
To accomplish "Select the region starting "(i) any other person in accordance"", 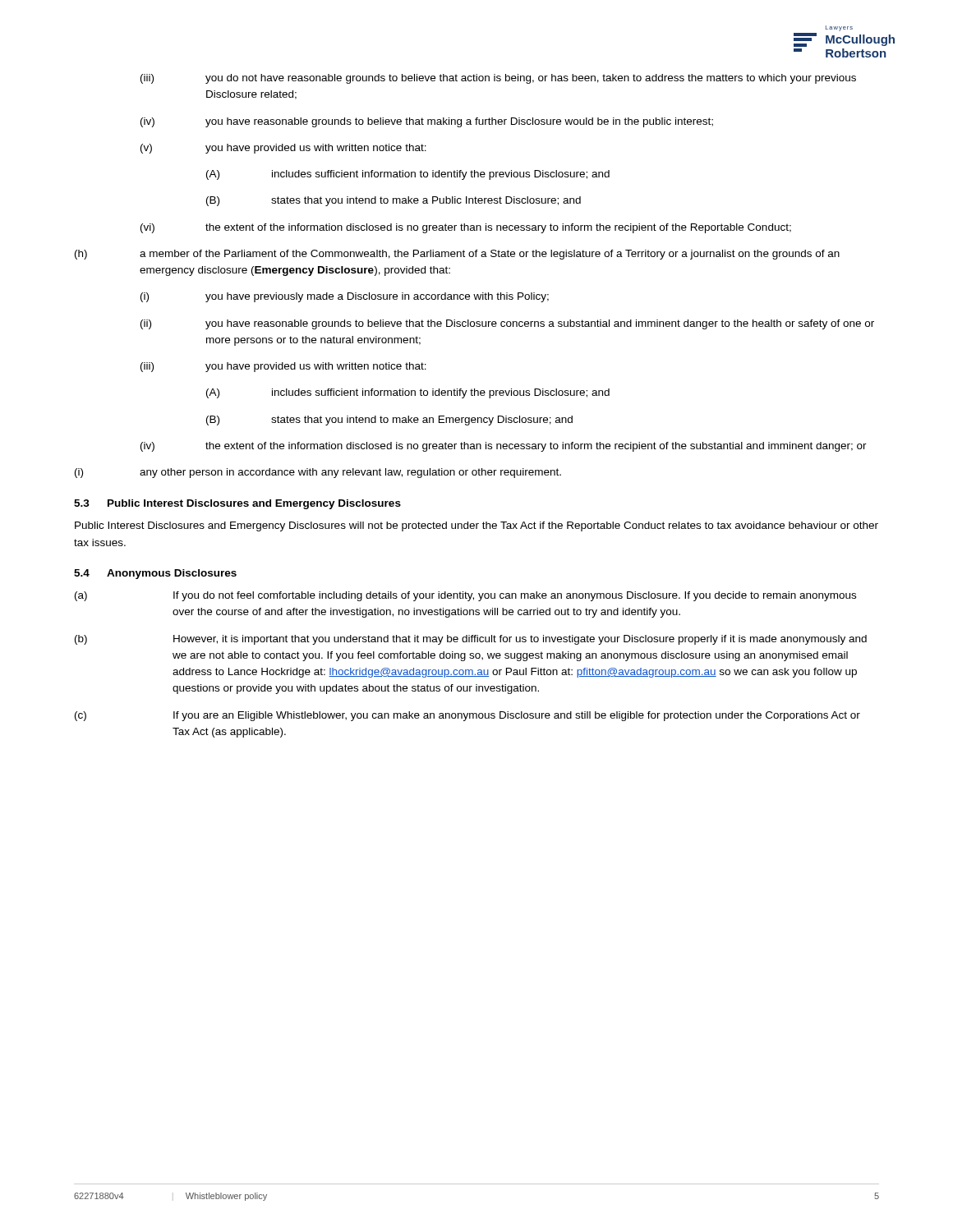I will coord(476,472).
